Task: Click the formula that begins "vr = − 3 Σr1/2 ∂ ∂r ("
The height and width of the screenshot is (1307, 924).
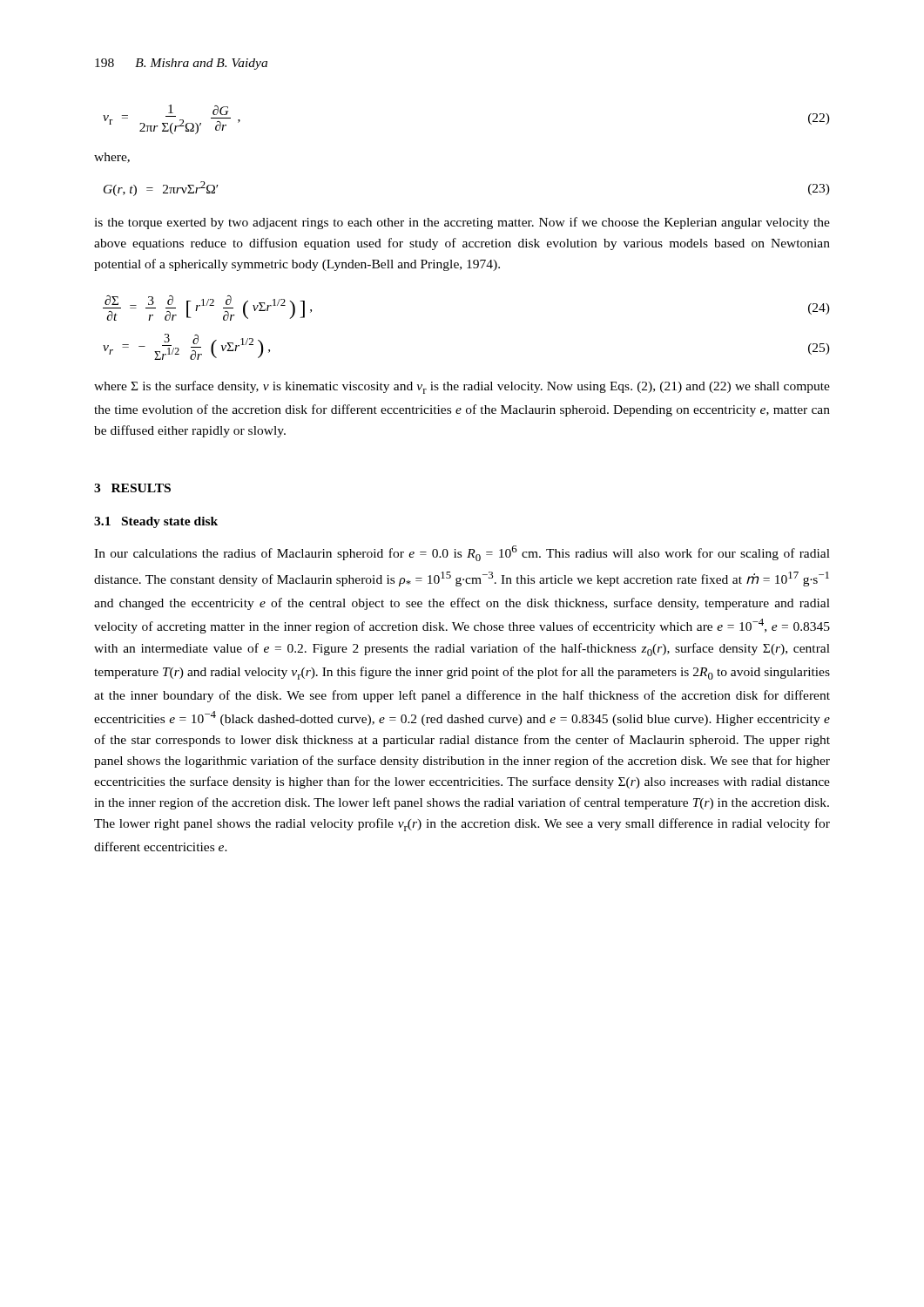Action: 196,347
